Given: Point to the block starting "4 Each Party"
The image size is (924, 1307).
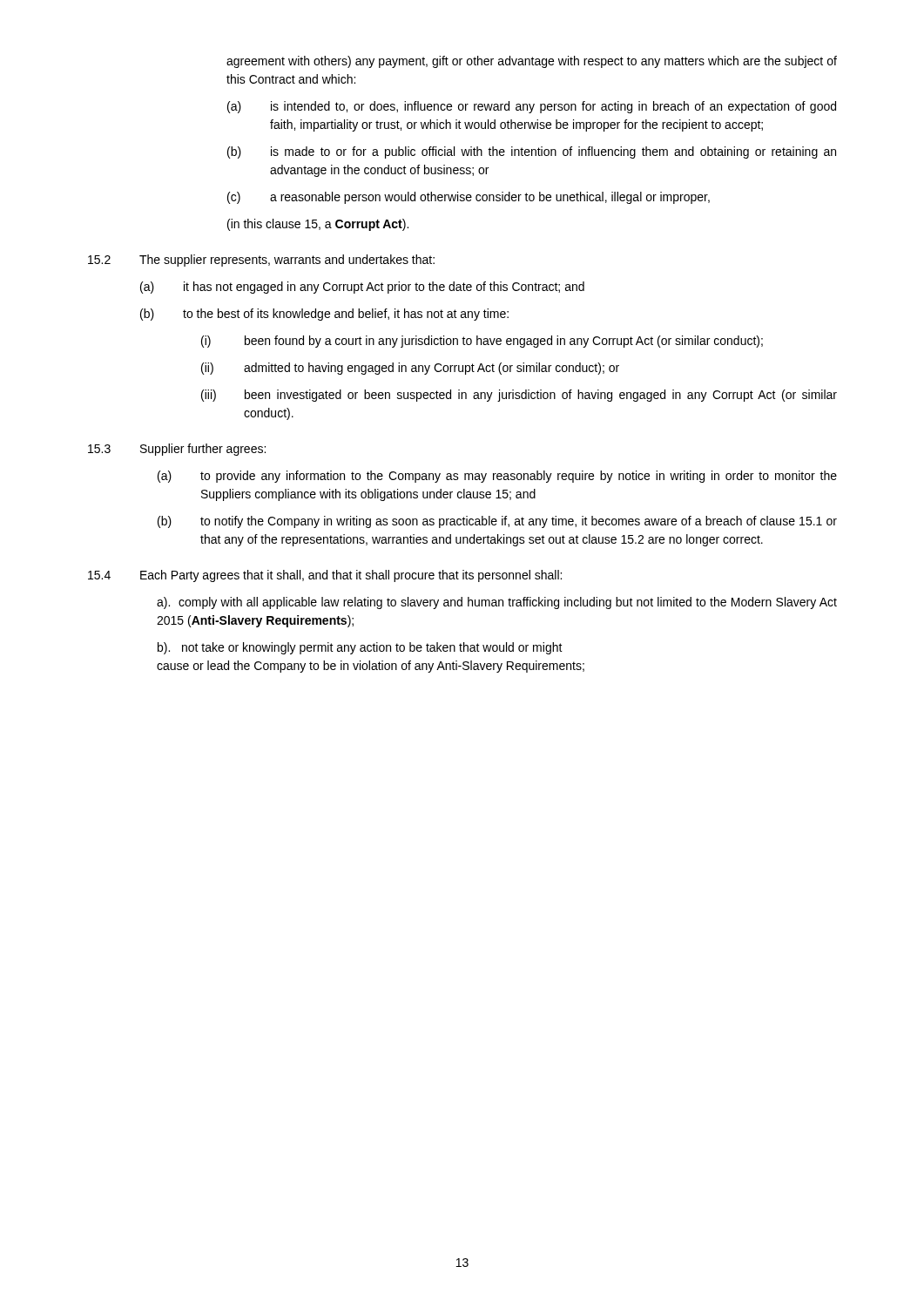Looking at the screenshot, I should [x=462, y=575].
